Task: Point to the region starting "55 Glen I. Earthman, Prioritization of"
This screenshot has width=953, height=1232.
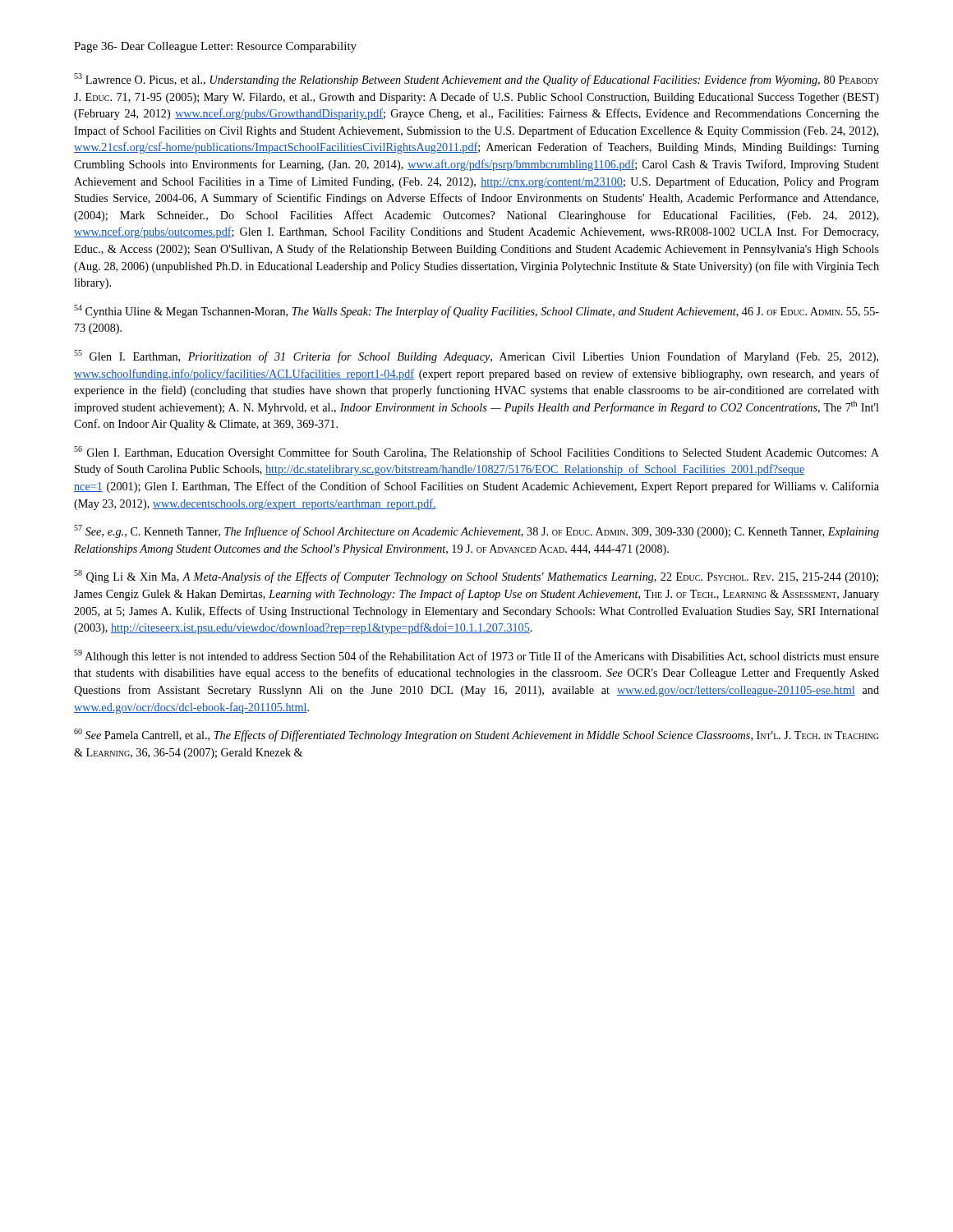Action: click(x=476, y=389)
